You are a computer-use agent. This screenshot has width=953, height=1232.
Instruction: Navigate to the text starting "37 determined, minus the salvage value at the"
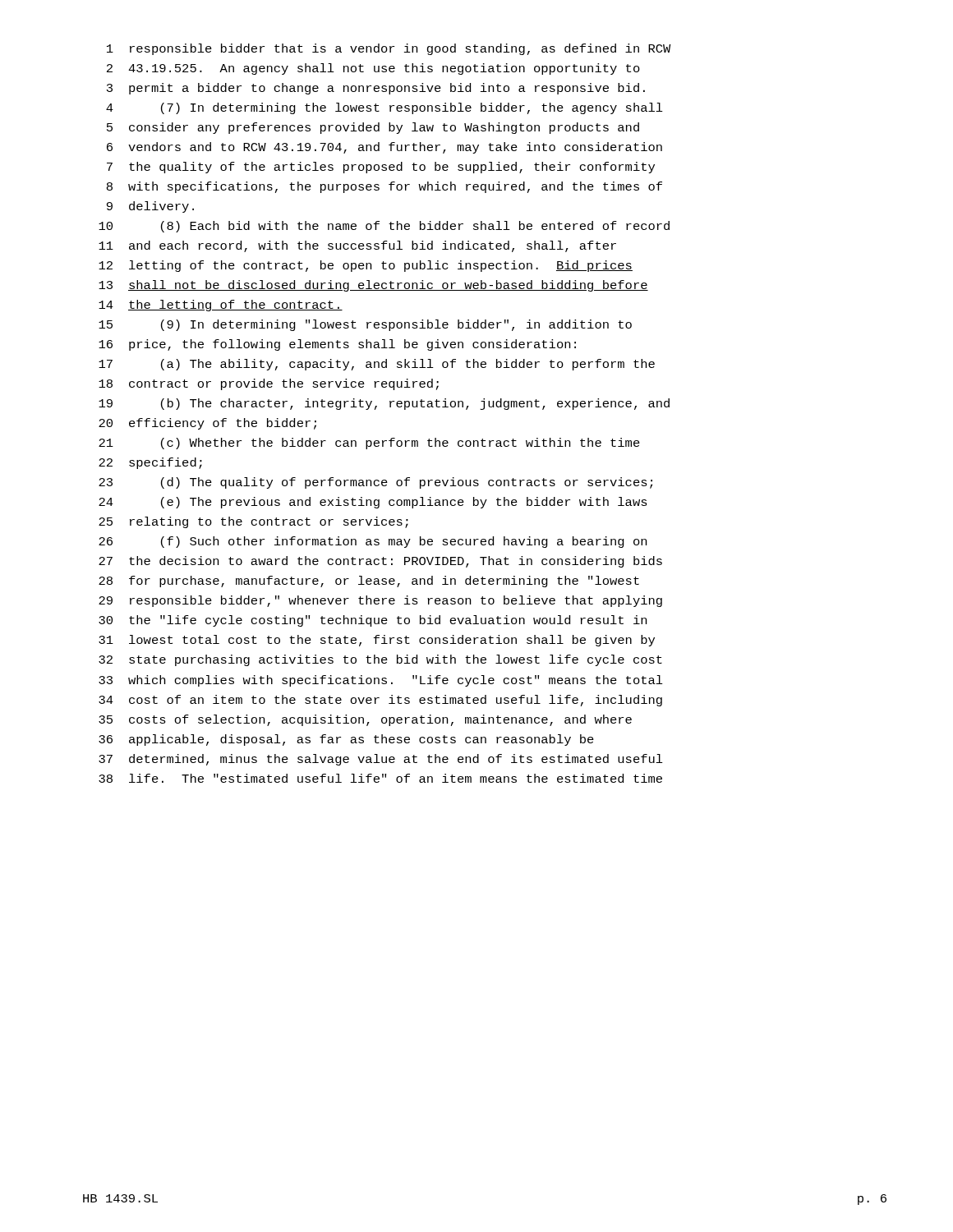pos(485,759)
